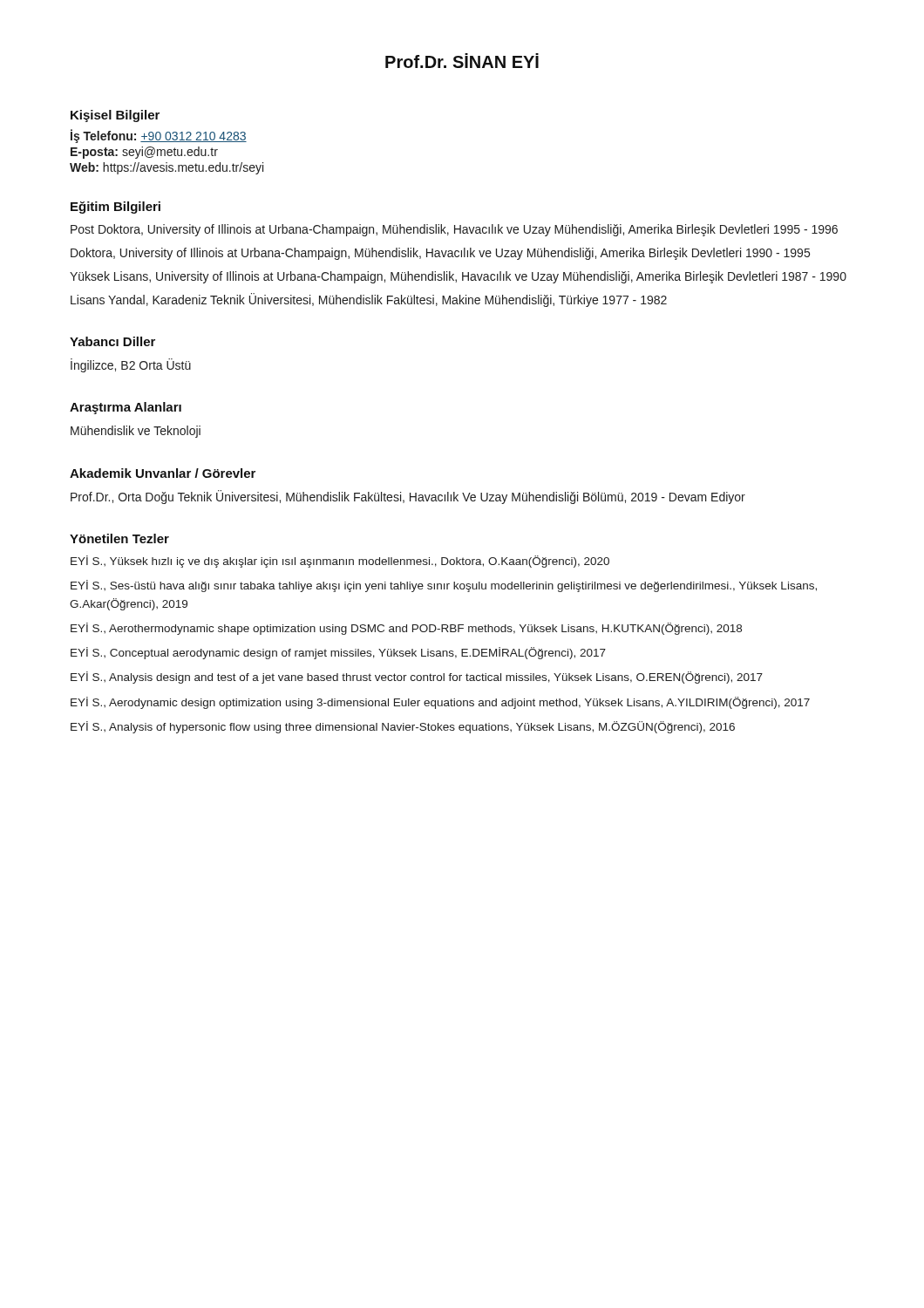Navigate to the region starting "Yüksek Lisans, University of"
Screen dimensions: 1308x924
(x=462, y=277)
